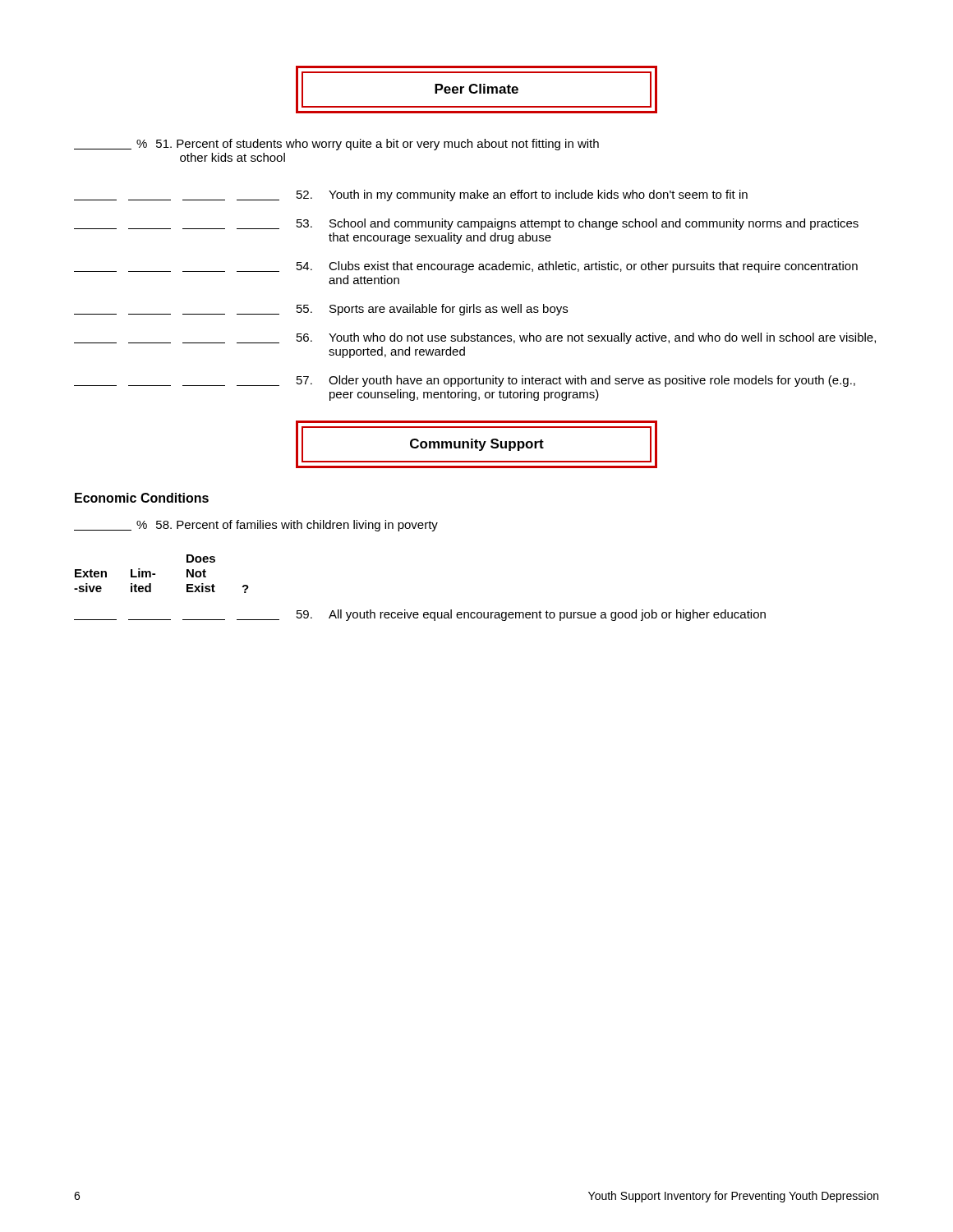Find the table that mentions "Exten-sive Lim-ited DoesNotExist"

pyautogui.click(x=476, y=573)
